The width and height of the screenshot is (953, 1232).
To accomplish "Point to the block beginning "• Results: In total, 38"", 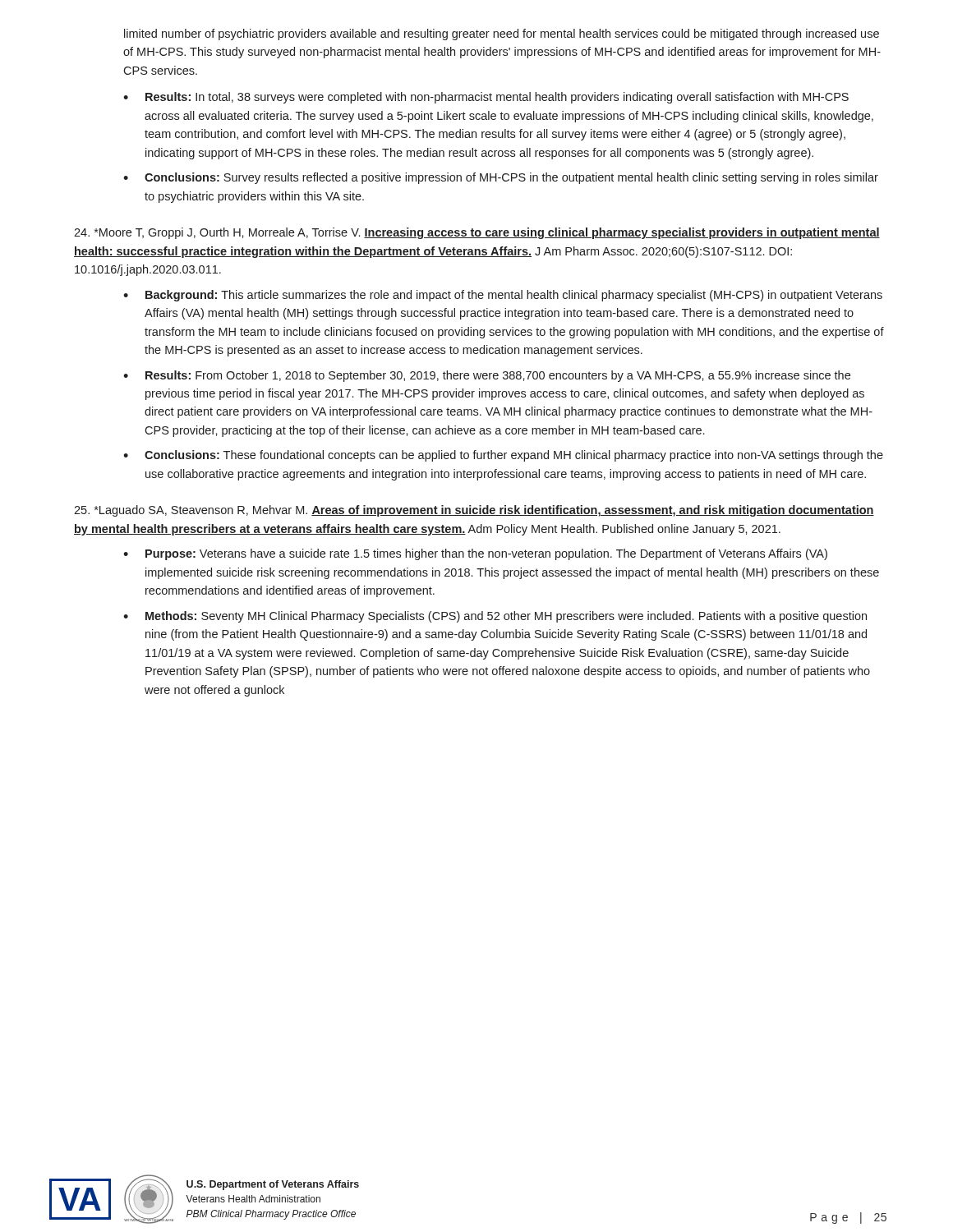I will pos(505,125).
